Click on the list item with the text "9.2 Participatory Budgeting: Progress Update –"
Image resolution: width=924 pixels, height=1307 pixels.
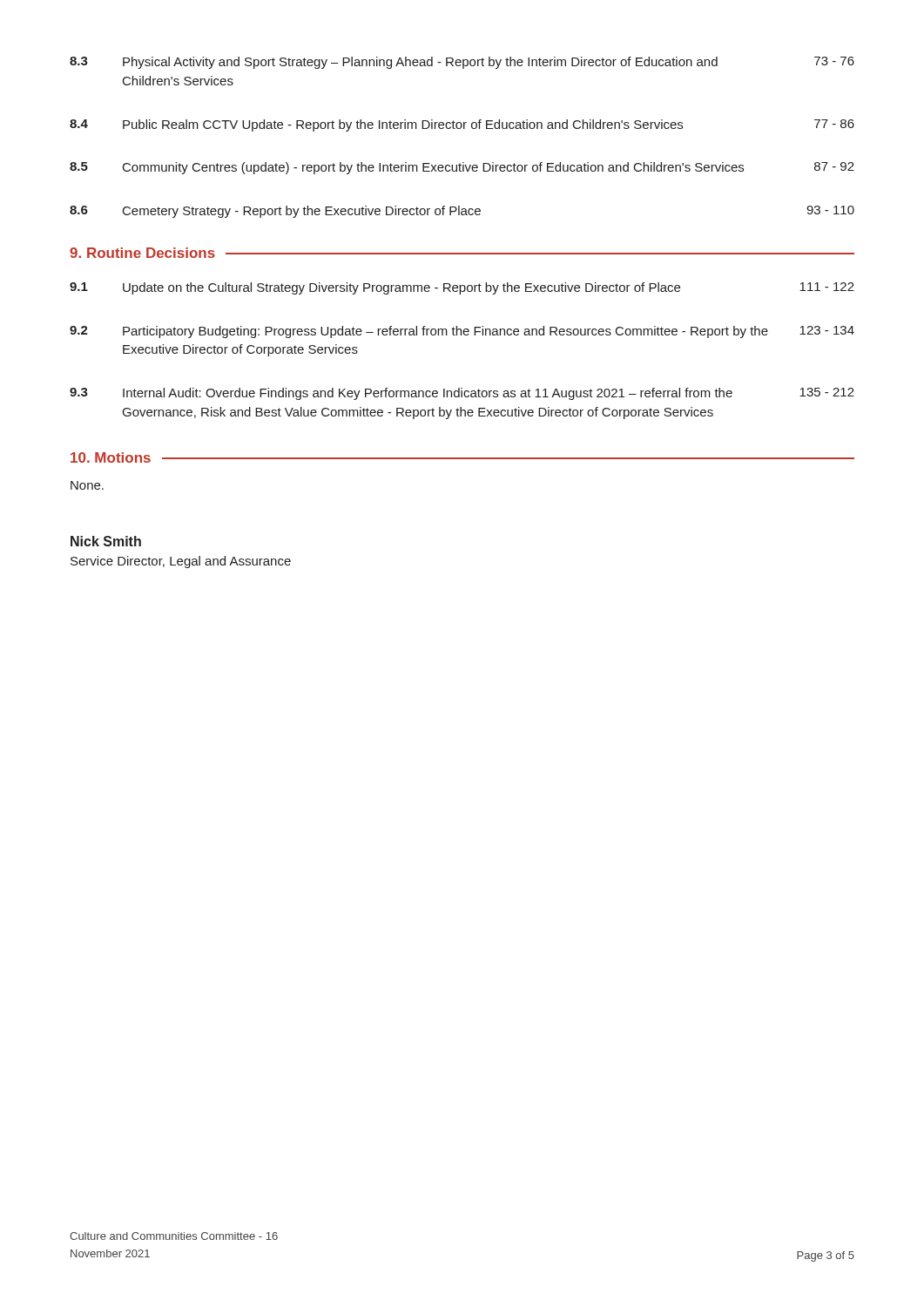(462, 340)
